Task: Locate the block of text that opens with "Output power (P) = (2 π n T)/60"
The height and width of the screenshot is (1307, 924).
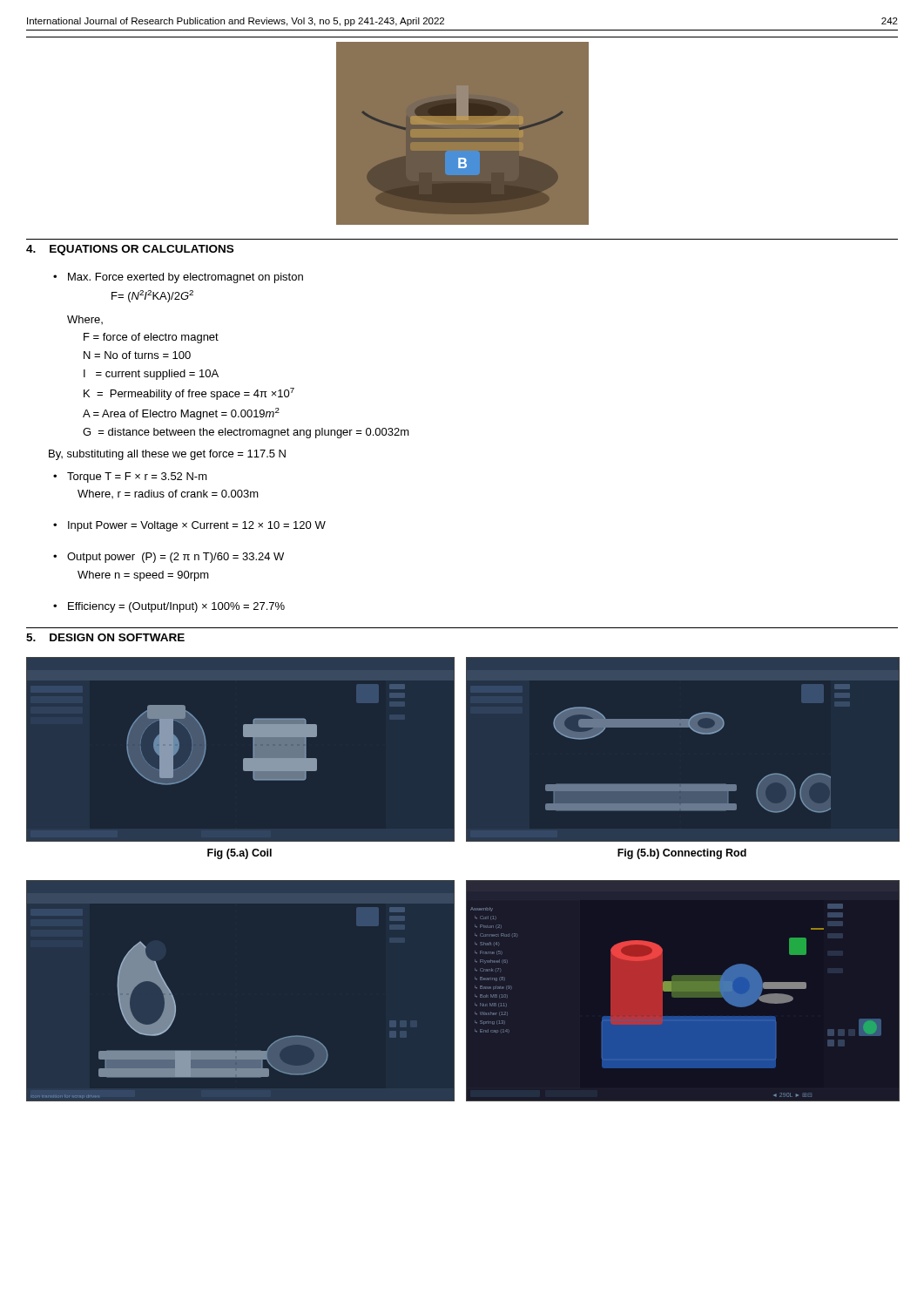Action: [176, 565]
